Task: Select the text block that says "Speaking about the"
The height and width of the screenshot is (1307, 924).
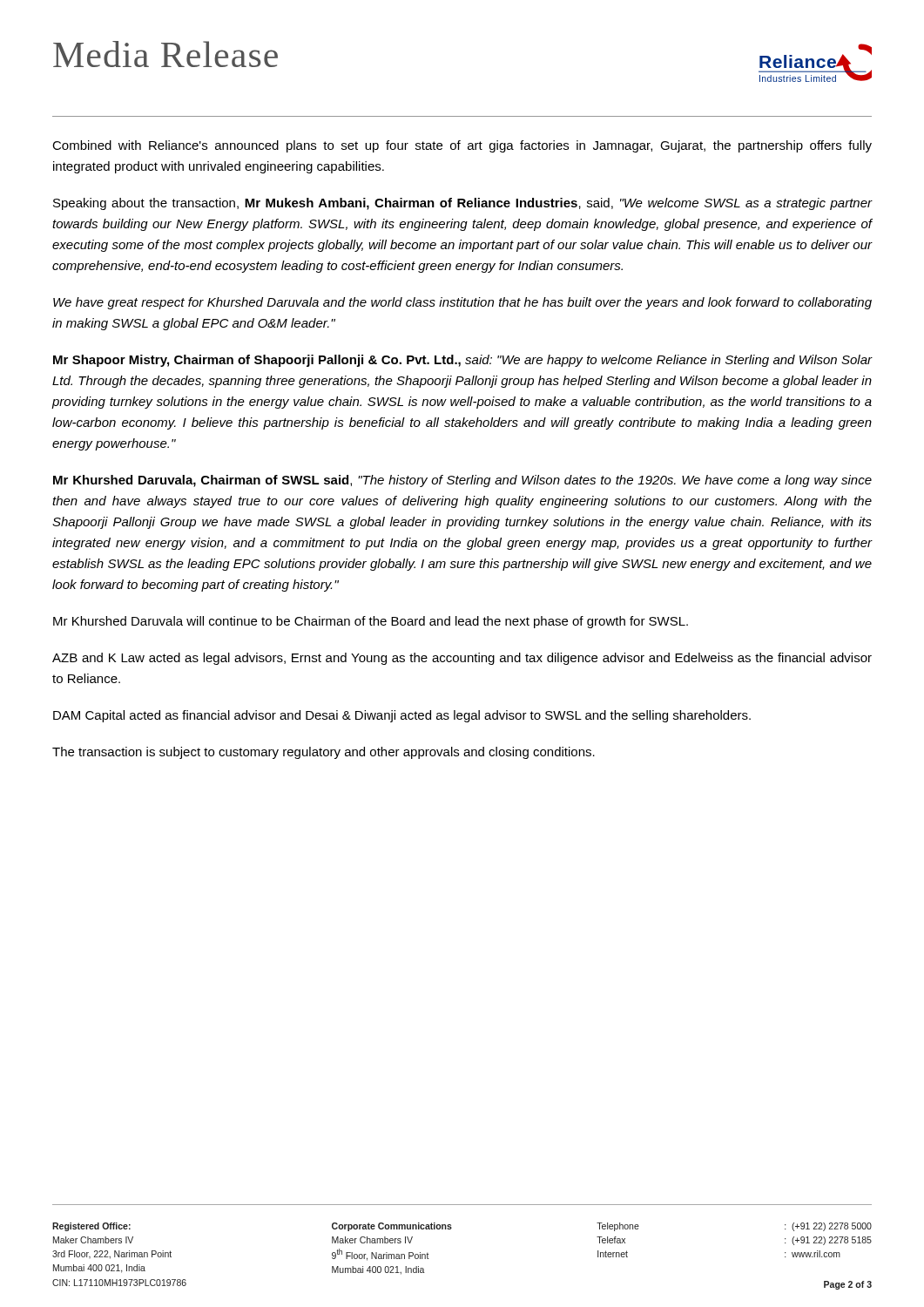Action: point(462,263)
